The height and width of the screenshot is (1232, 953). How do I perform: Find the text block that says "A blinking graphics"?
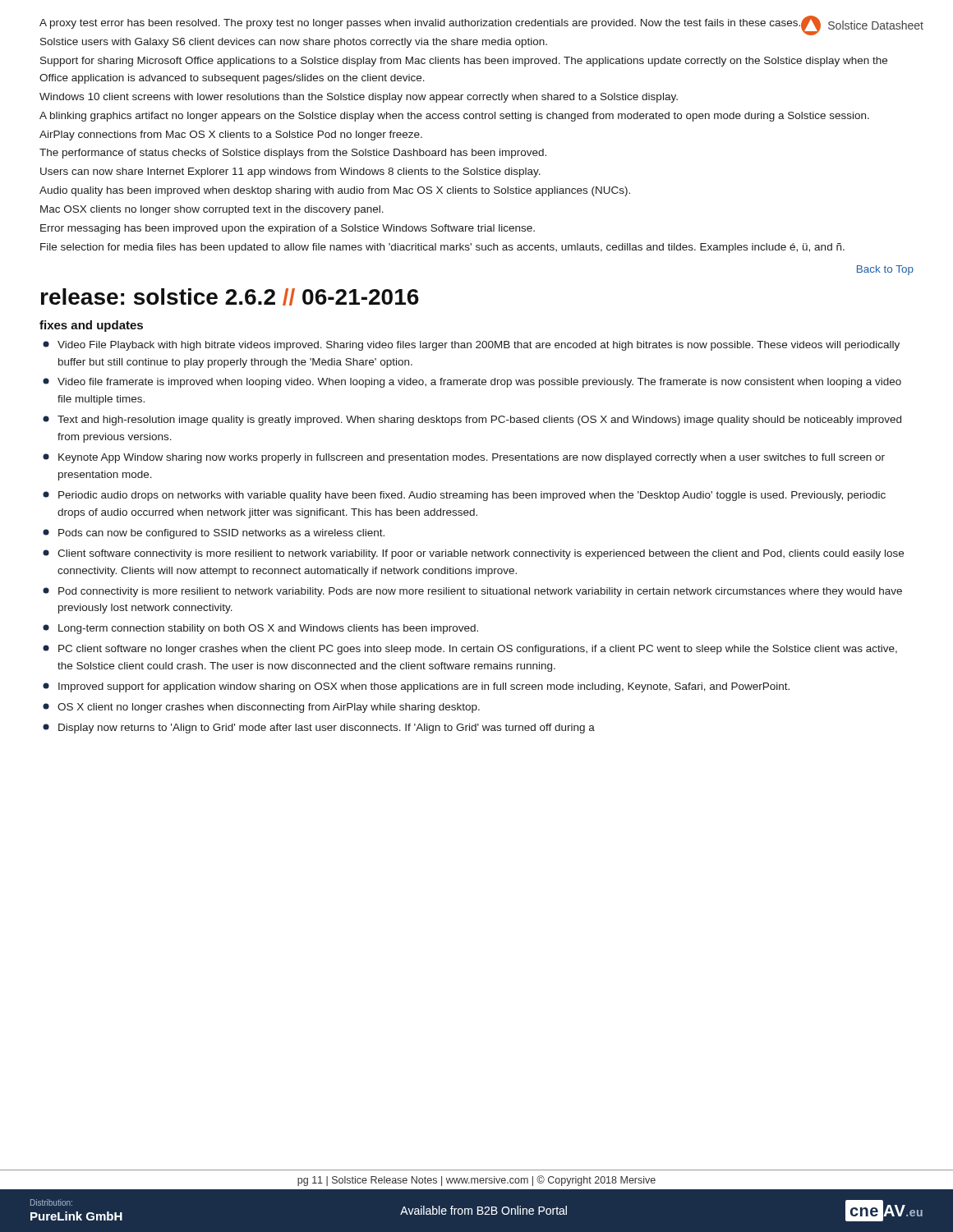click(x=455, y=115)
